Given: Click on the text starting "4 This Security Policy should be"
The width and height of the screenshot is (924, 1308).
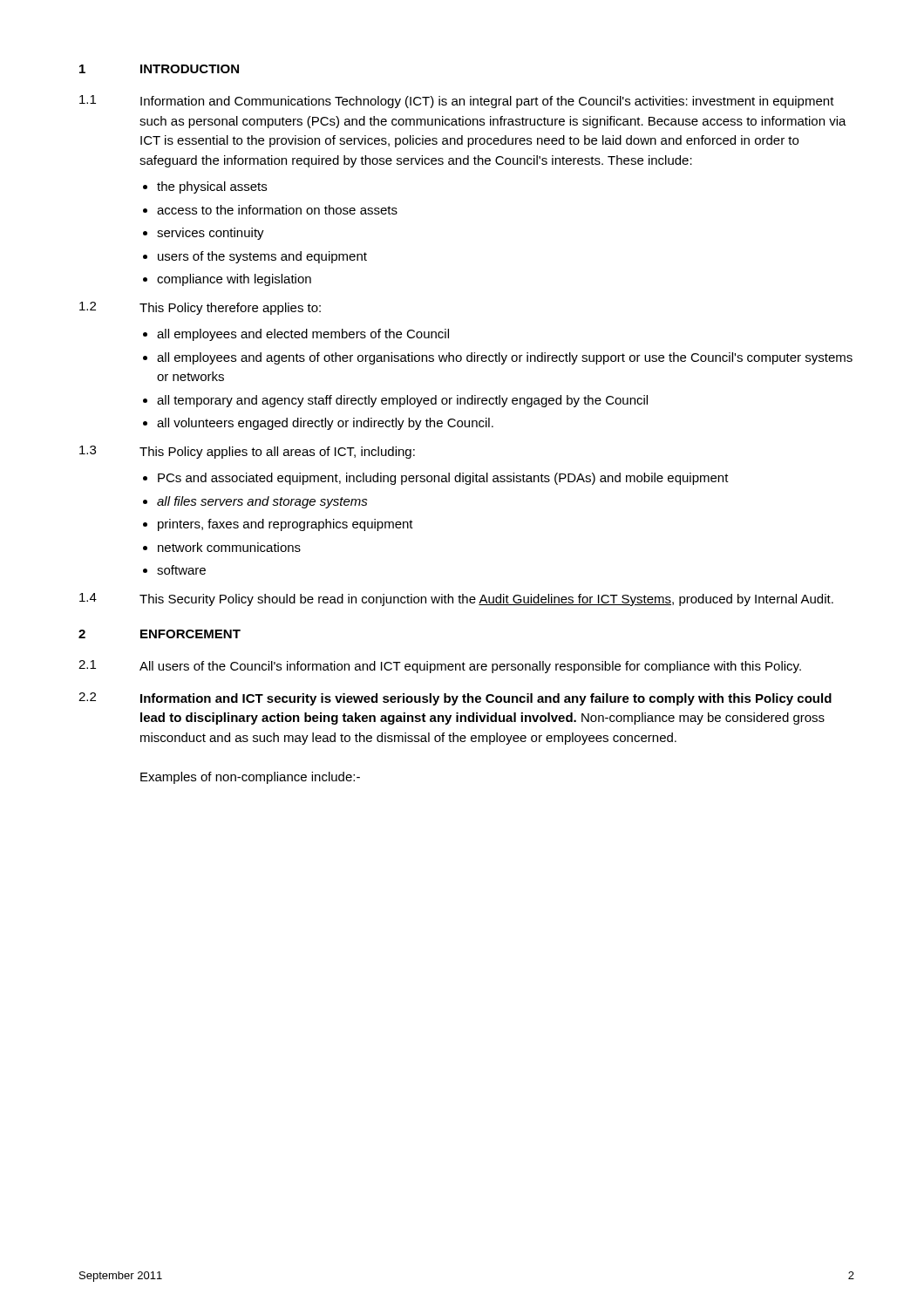Looking at the screenshot, I should pos(456,599).
